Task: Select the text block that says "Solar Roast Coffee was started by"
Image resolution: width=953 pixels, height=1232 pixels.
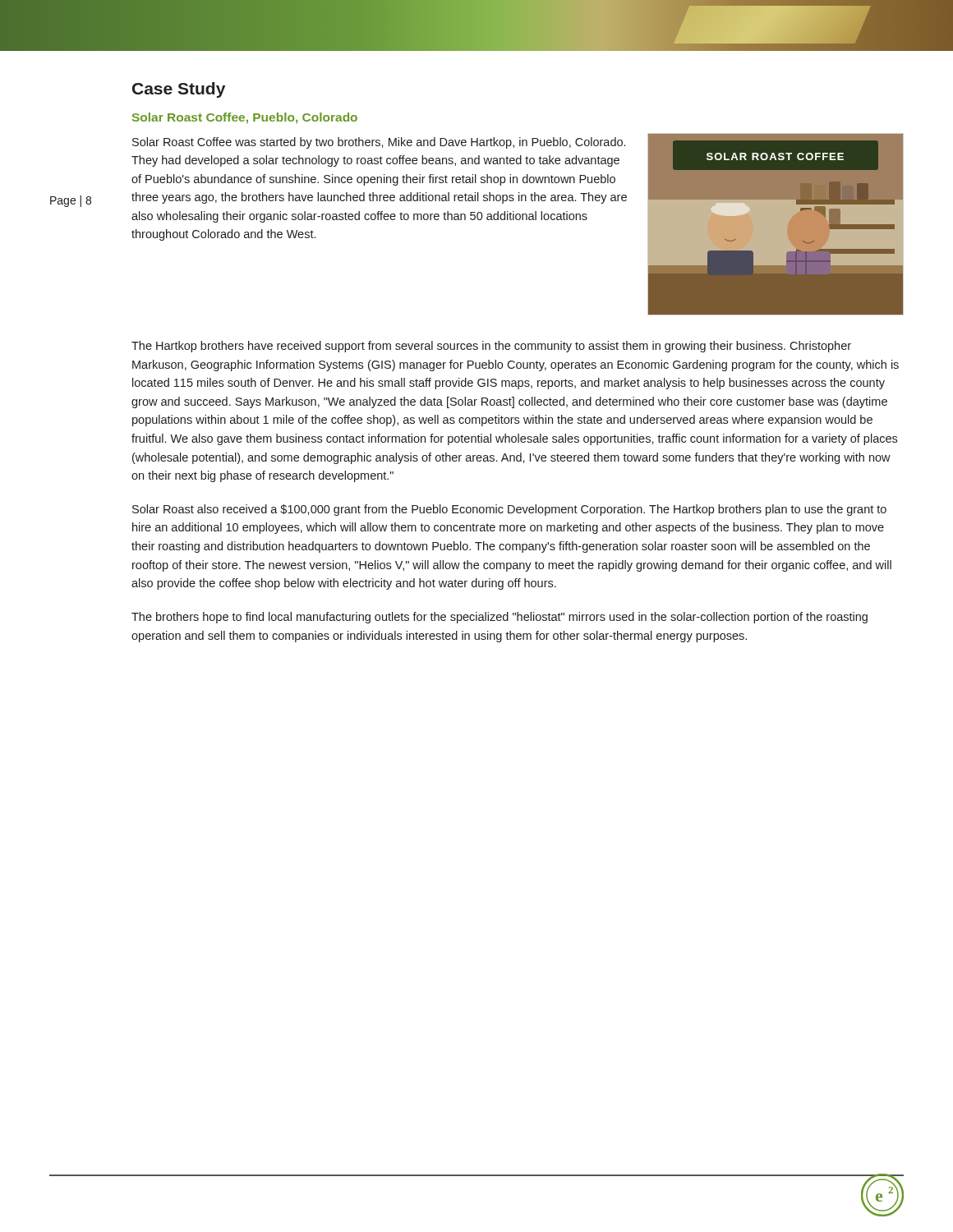Action: click(379, 188)
